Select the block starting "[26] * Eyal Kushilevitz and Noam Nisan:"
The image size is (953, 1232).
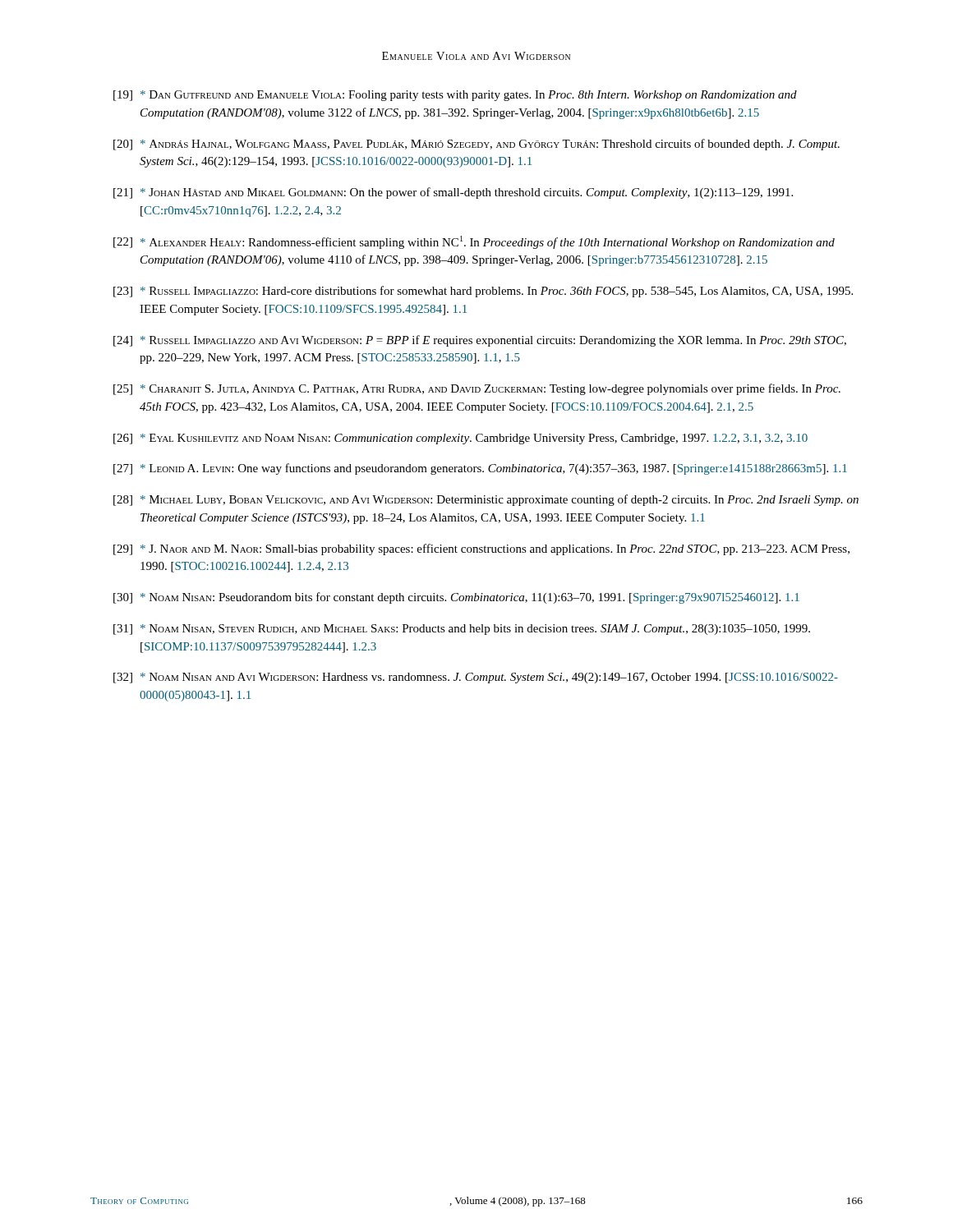476,438
